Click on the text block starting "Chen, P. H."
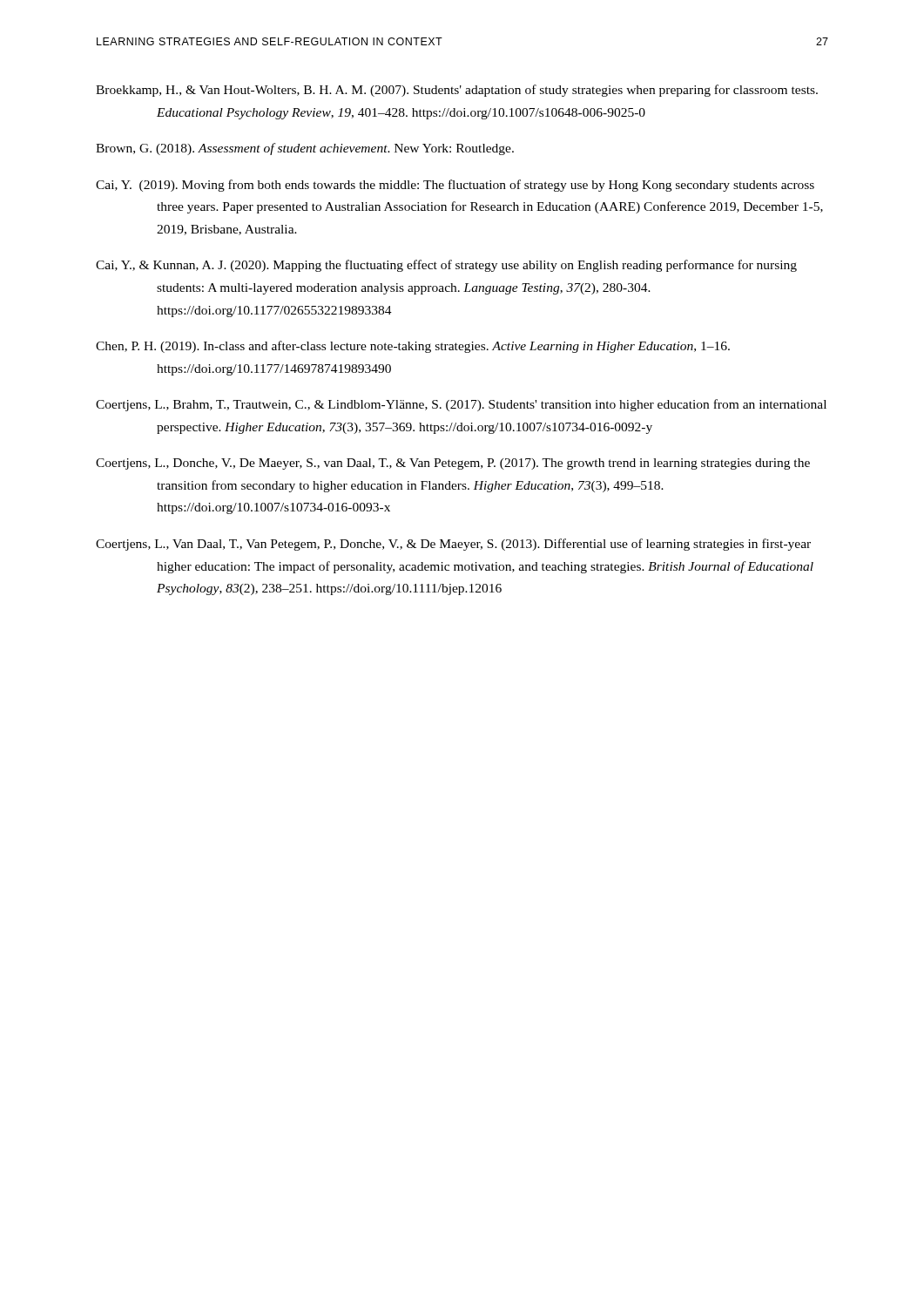Image resolution: width=924 pixels, height=1307 pixels. (x=413, y=357)
